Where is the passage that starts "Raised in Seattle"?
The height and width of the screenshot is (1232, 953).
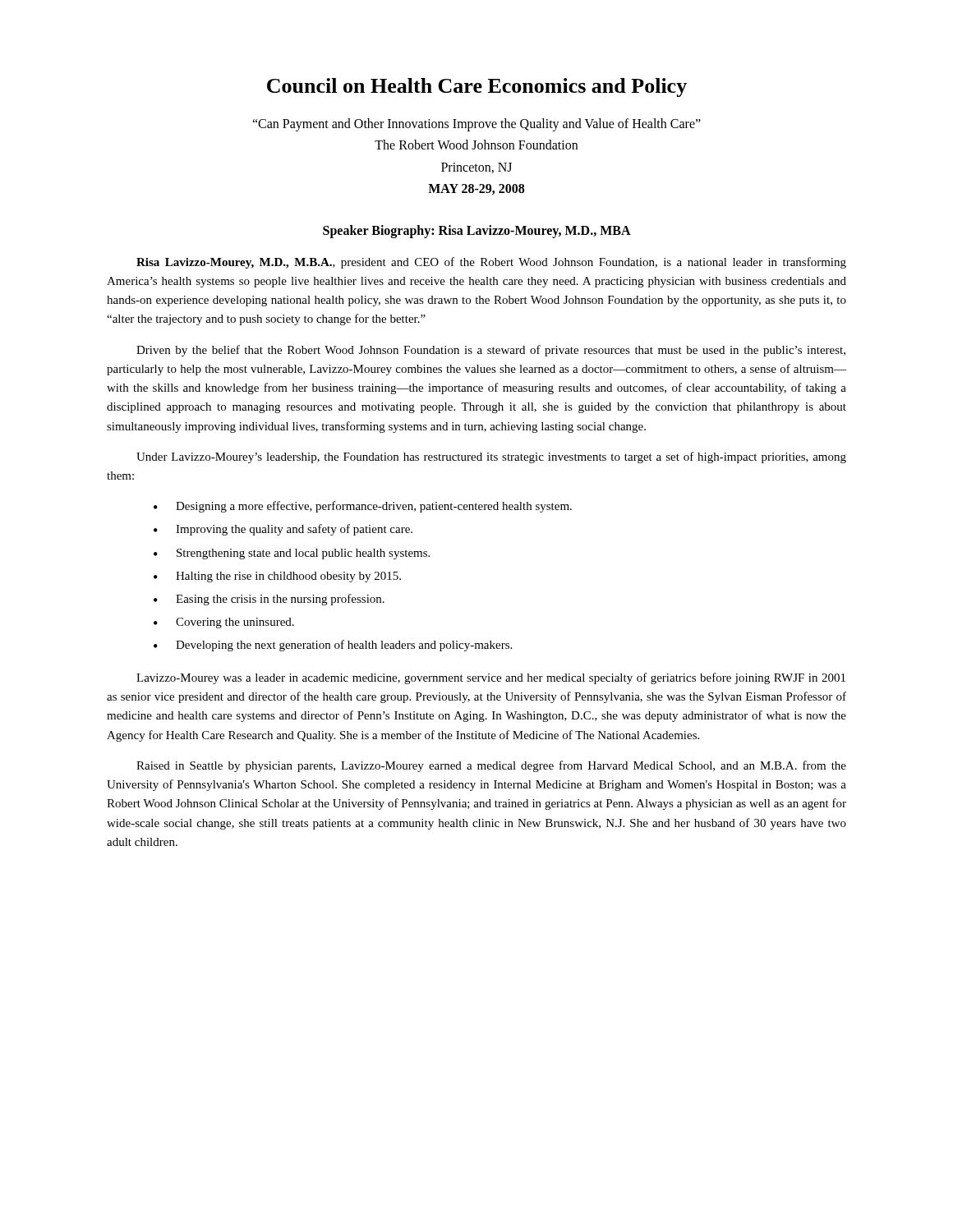476,804
